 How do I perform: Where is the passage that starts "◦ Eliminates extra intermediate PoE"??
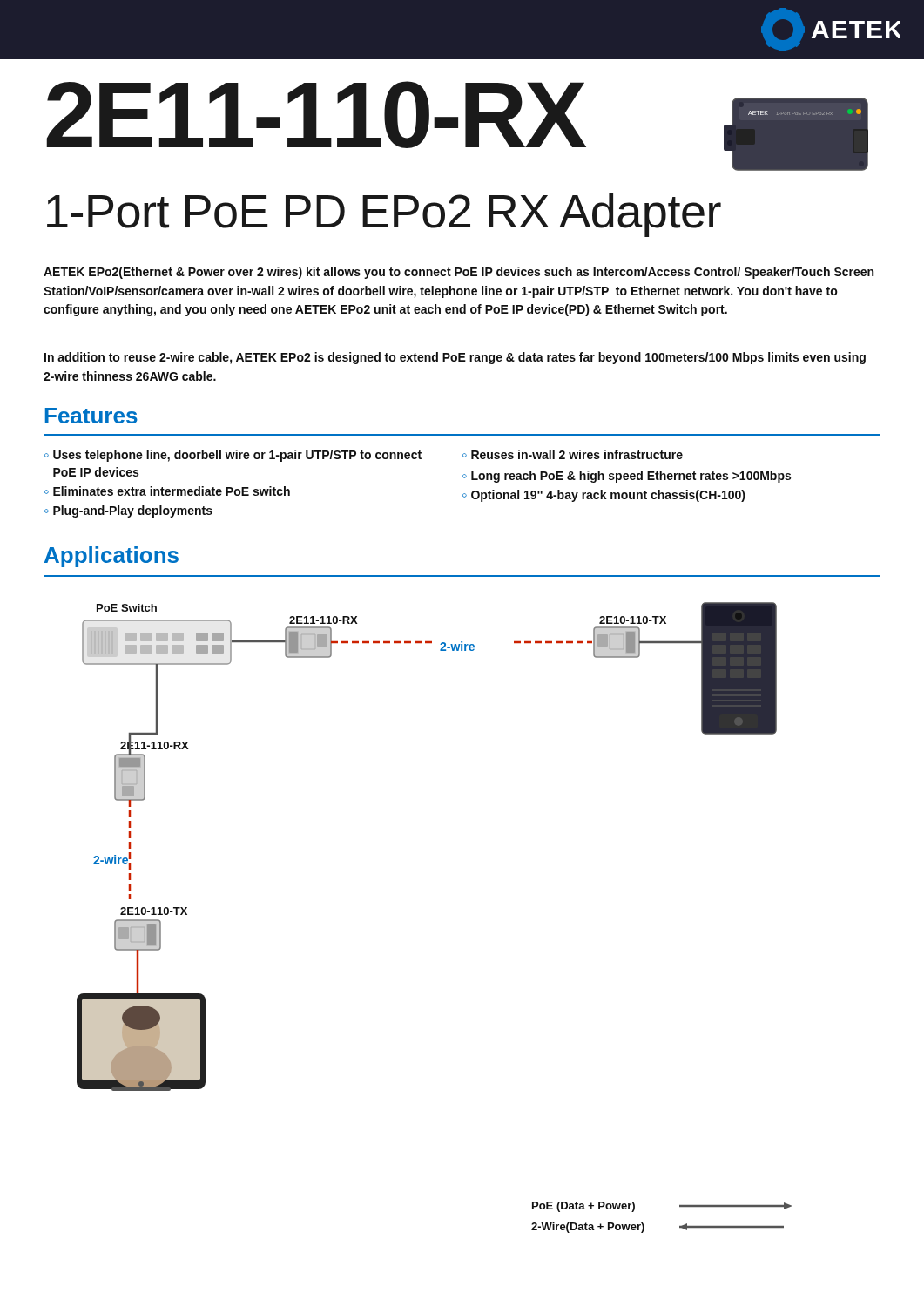(x=167, y=492)
